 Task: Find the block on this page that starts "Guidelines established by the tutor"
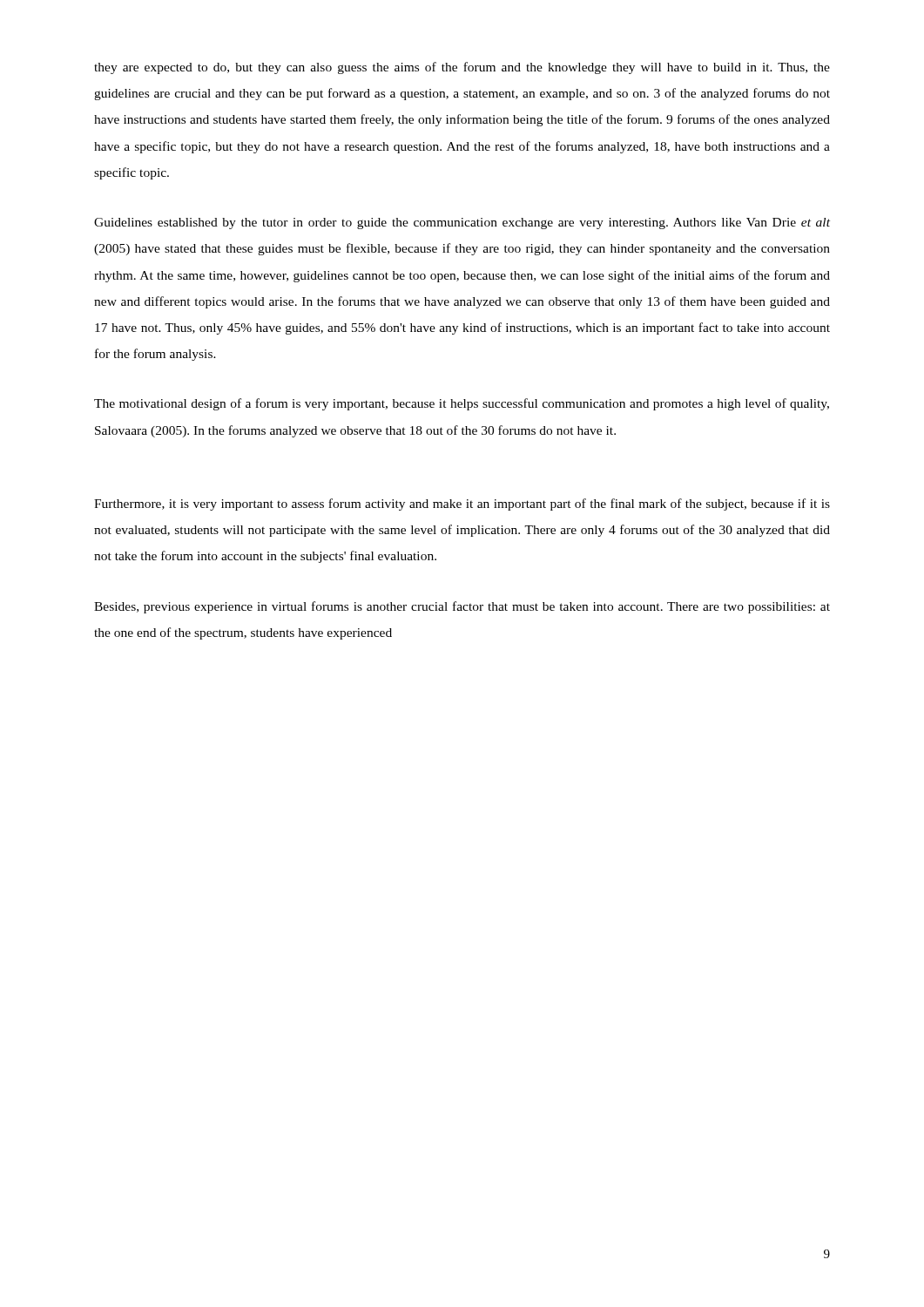click(x=462, y=288)
